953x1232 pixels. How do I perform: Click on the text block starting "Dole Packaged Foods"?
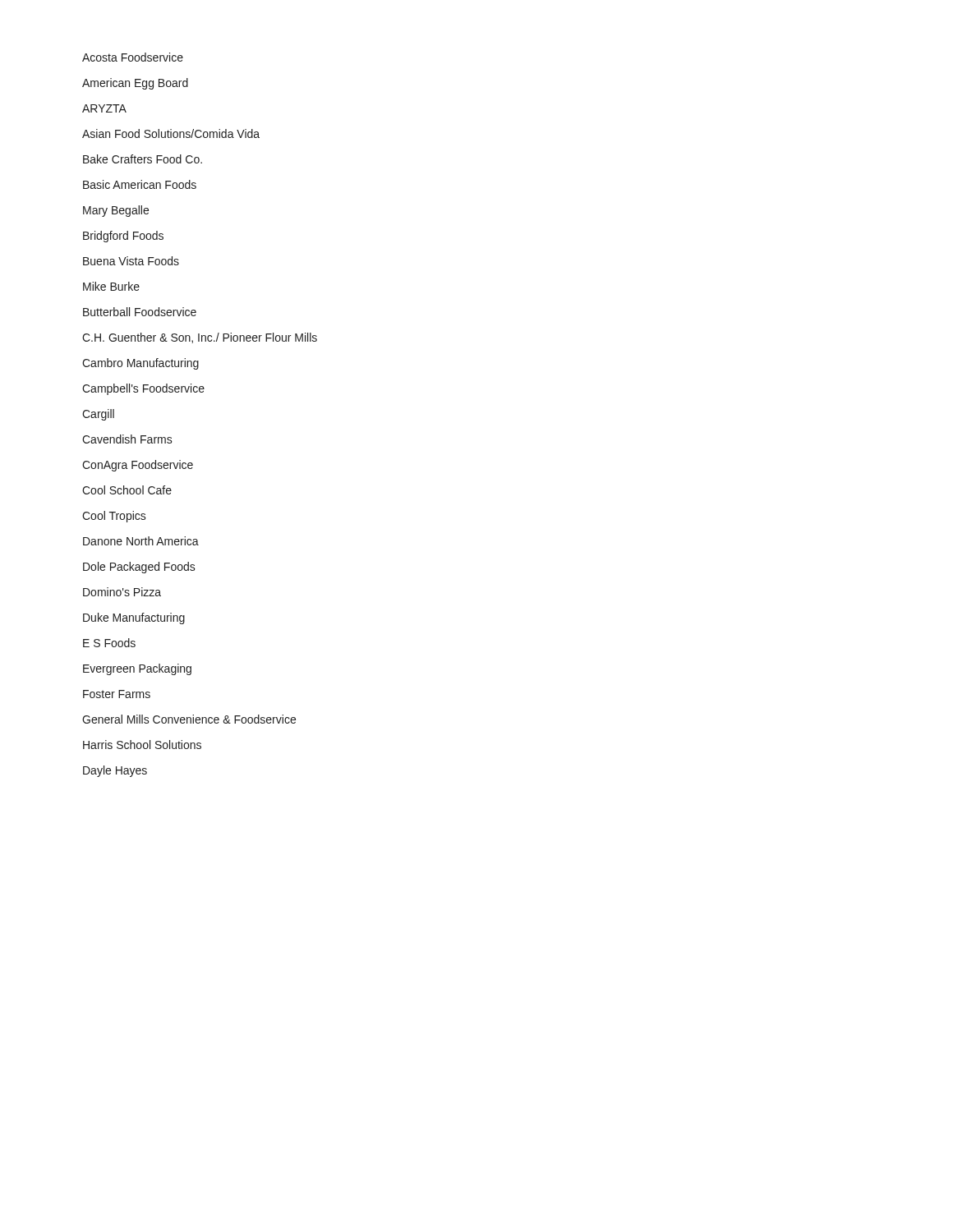(139, 567)
